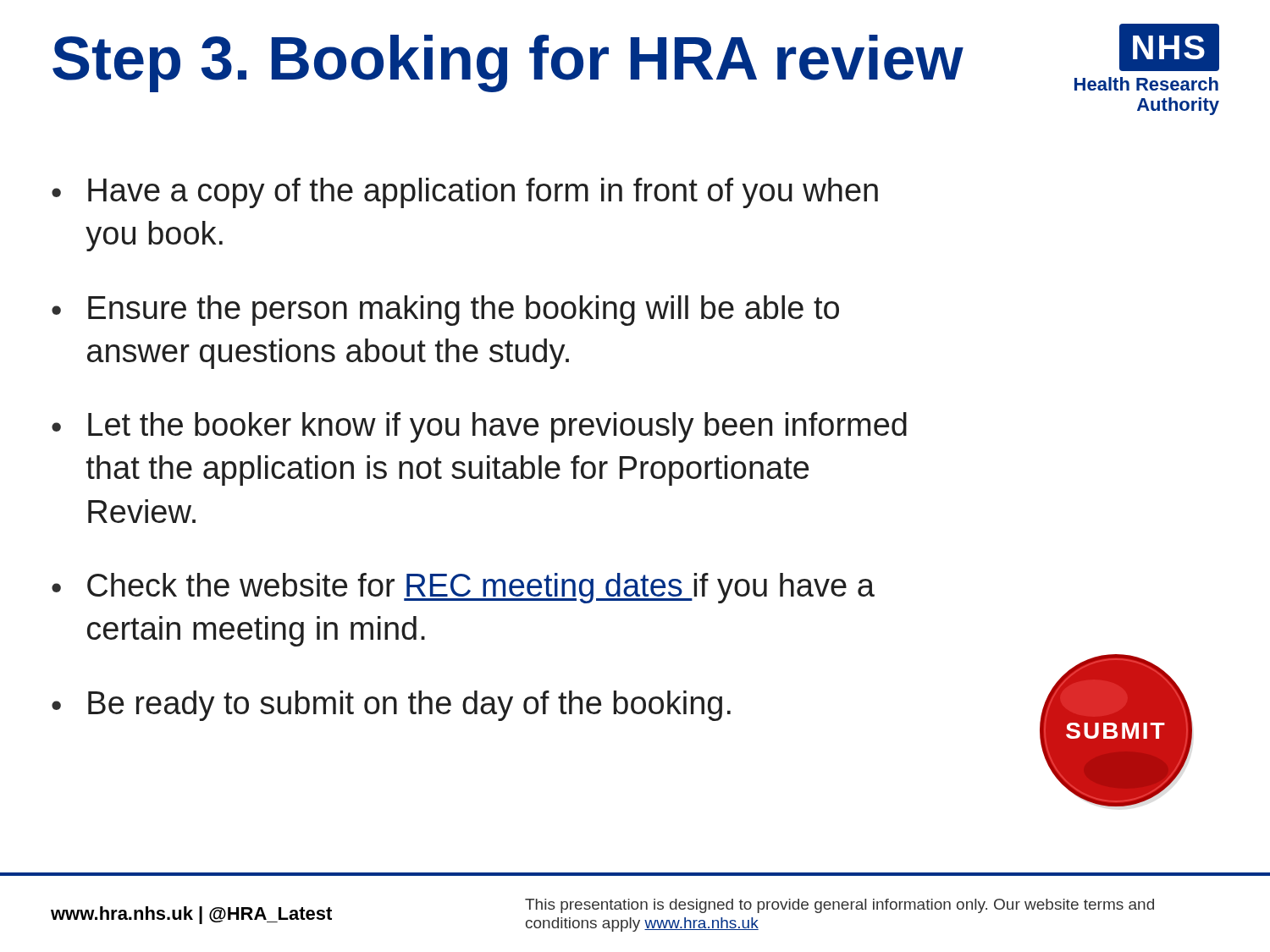Locate the illustration
Screen dimensions: 952x1270
coord(1118,732)
